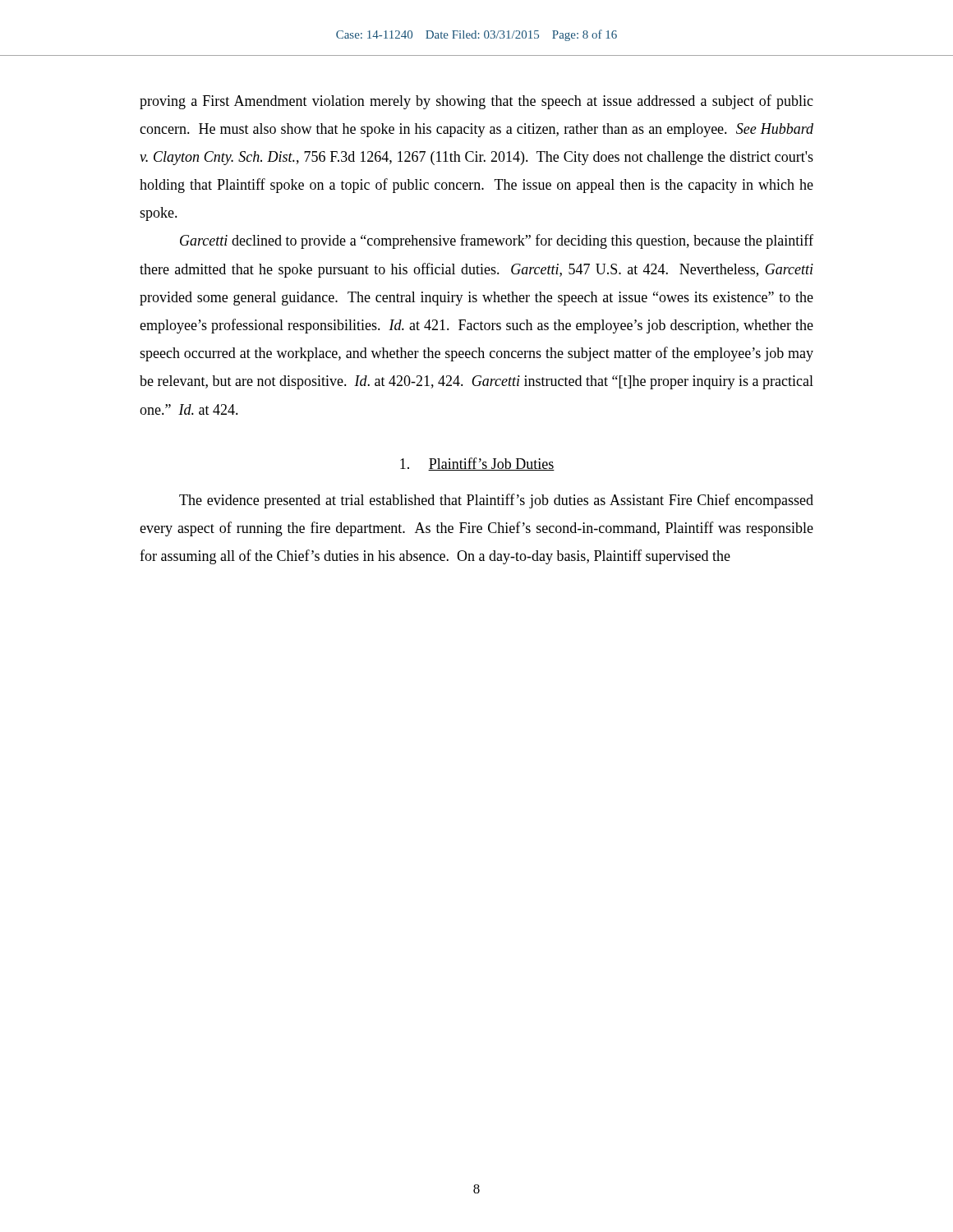Click the passage that begins "The evidence presented at trial"
This screenshot has height=1232, width=953.
pyautogui.click(x=476, y=528)
